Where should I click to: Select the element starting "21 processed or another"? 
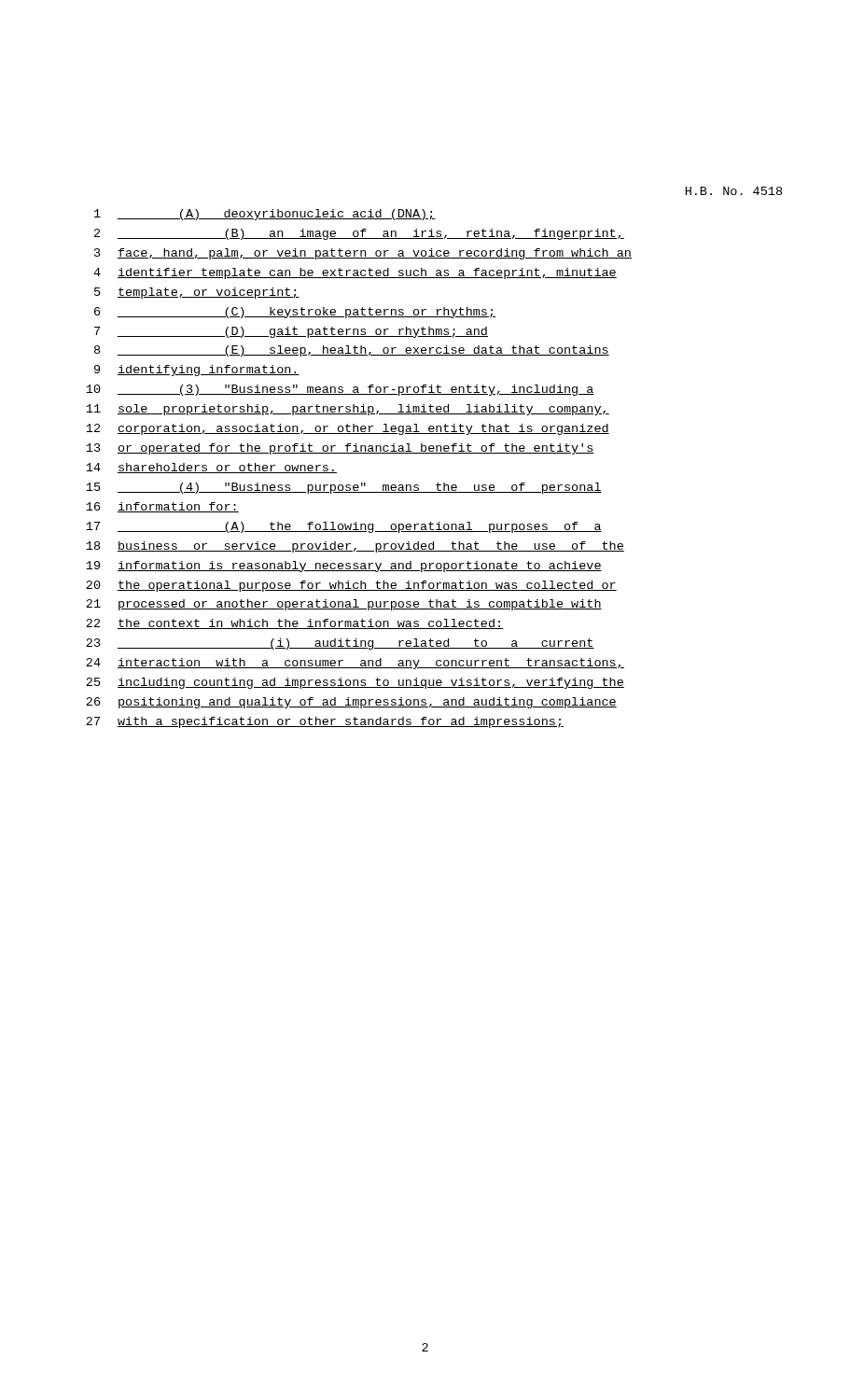[x=425, y=606]
